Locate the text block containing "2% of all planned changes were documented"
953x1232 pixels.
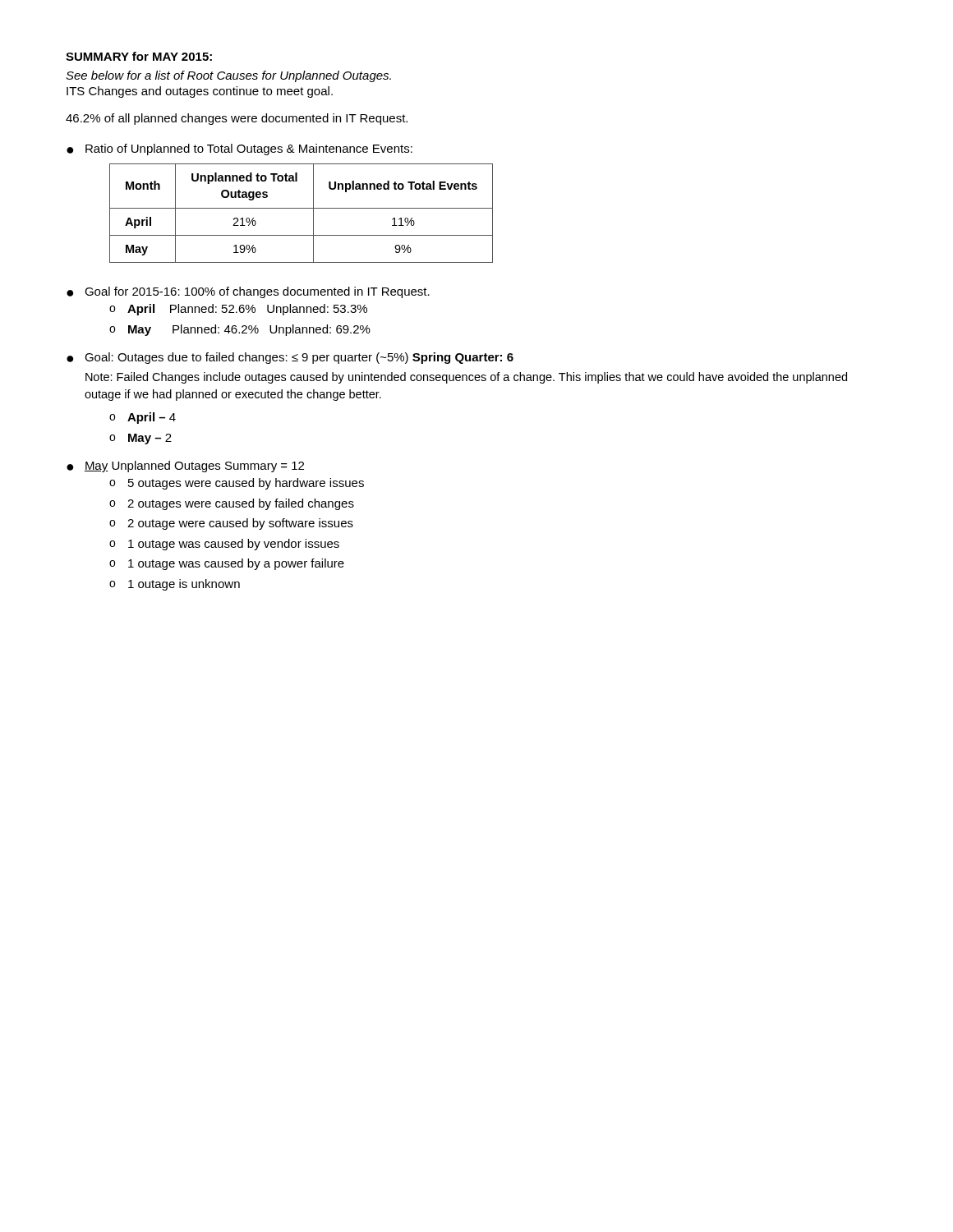(237, 118)
